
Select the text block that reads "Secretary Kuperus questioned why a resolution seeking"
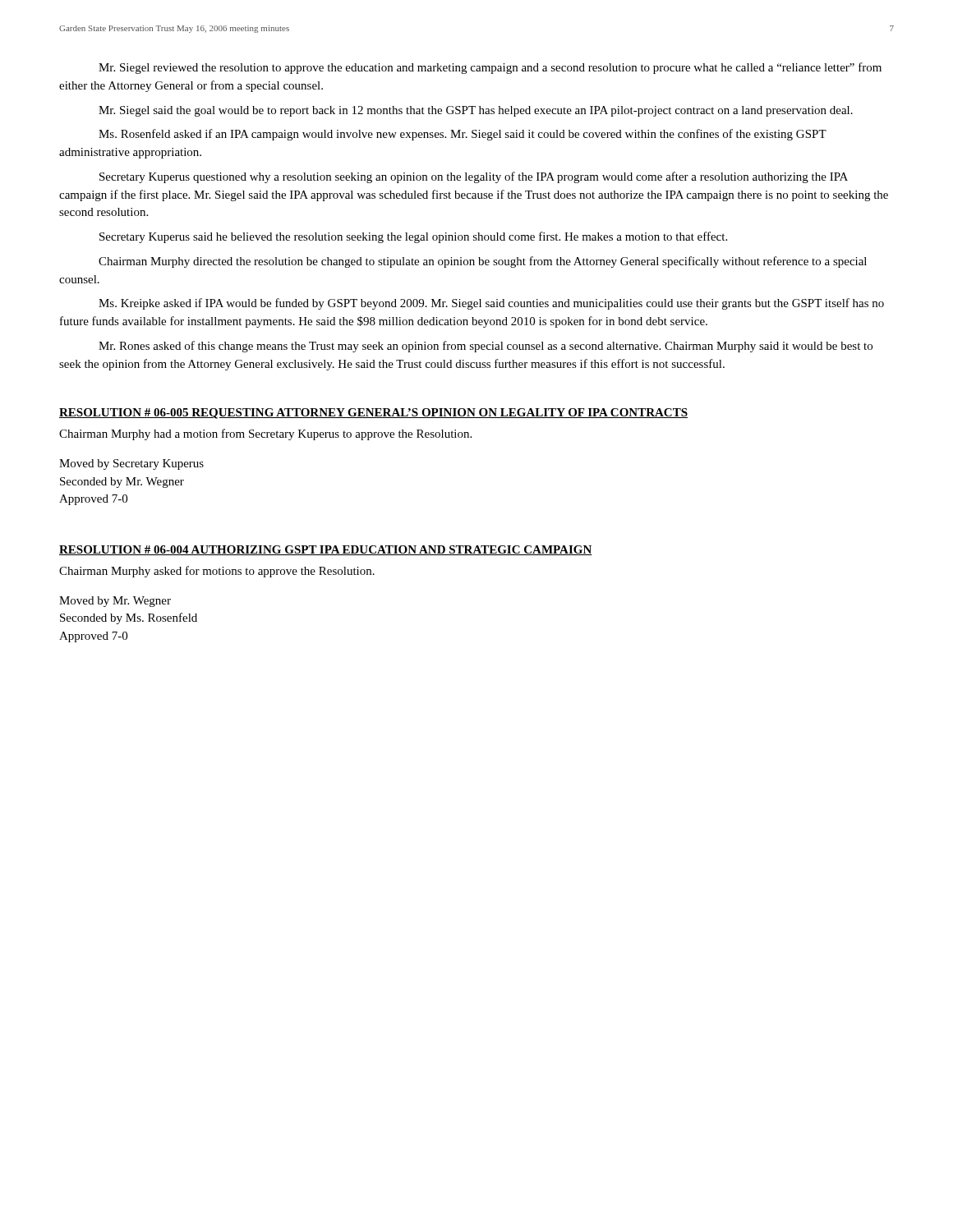click(x=476, y=195)
